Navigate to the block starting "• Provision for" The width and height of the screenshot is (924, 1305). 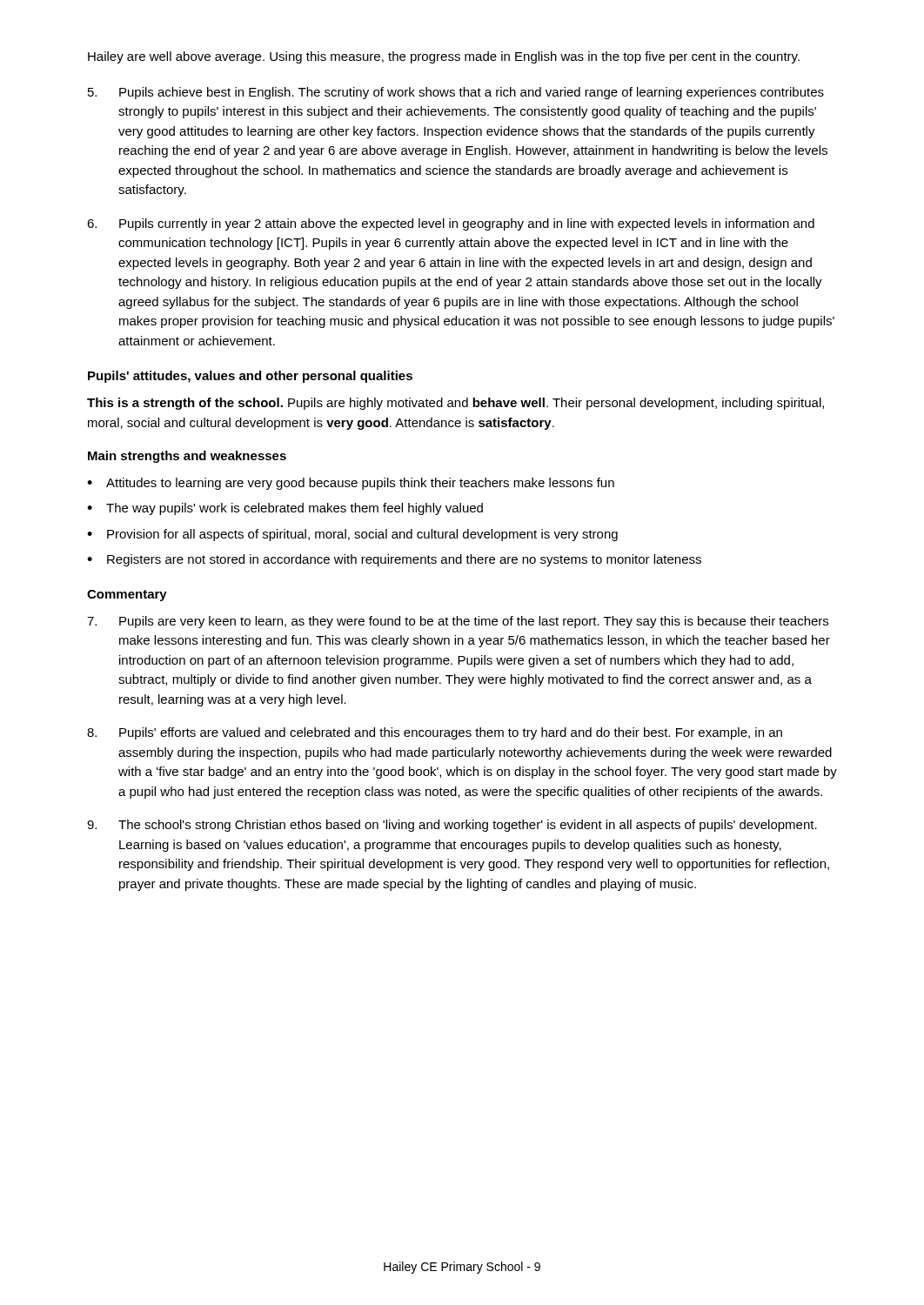click(462, 535)
